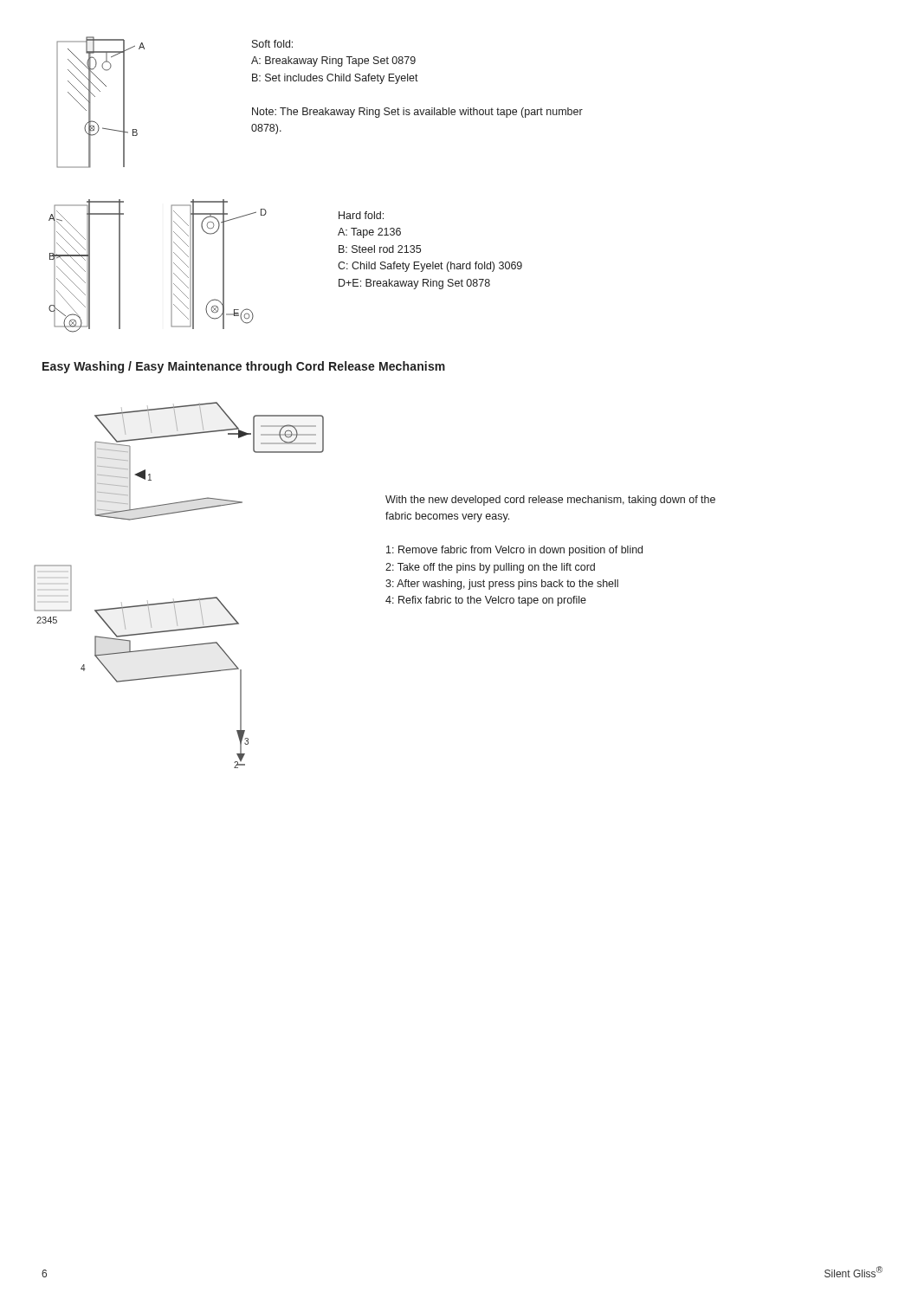Locate the block of text that opens with "Hard fold: A:"
Image resolution: width=924 pixels, height=1299 pixels.
coord(430,249)
